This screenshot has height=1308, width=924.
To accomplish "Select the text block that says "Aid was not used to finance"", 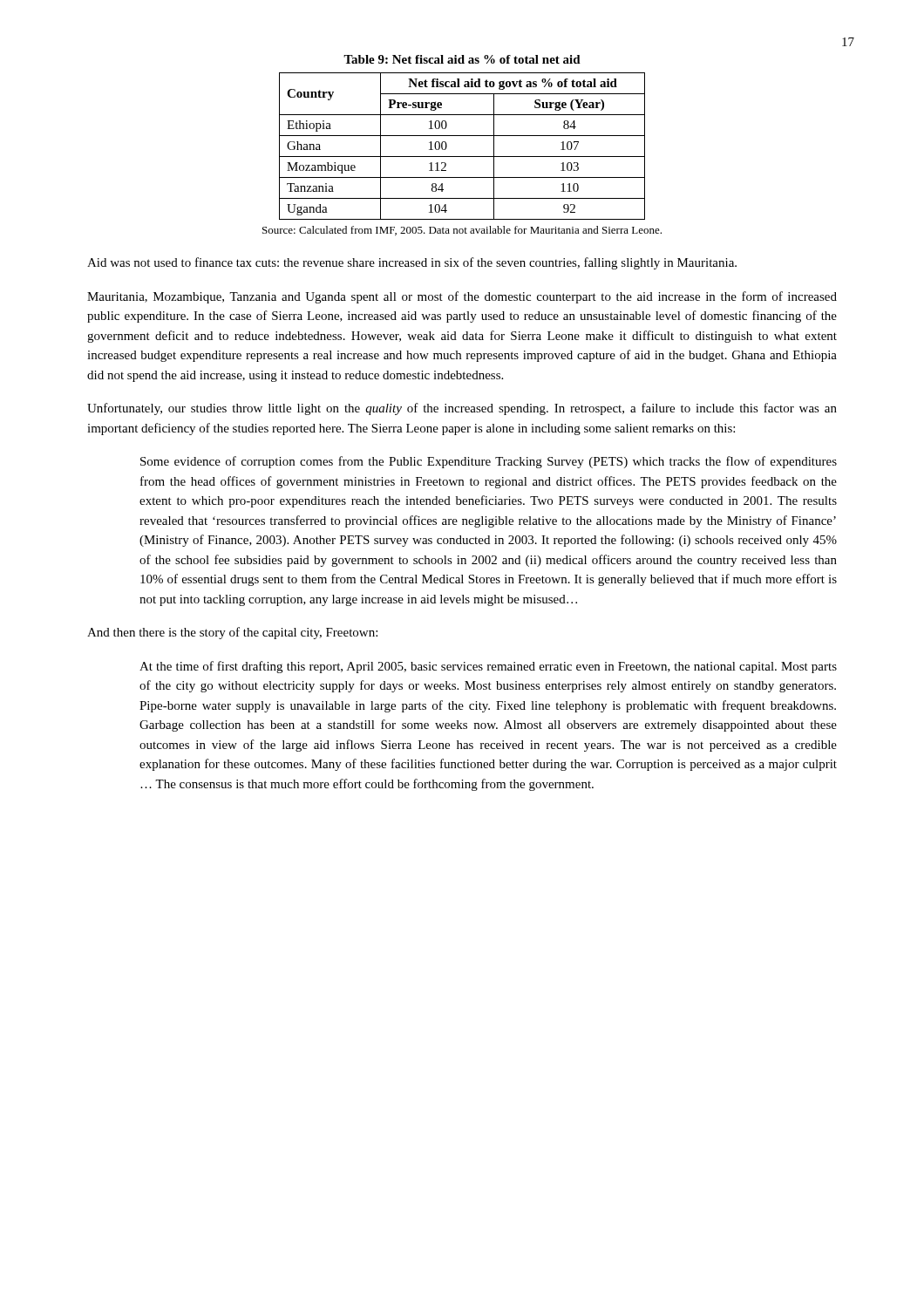I will pyautogui.click(x=412, y=262).
